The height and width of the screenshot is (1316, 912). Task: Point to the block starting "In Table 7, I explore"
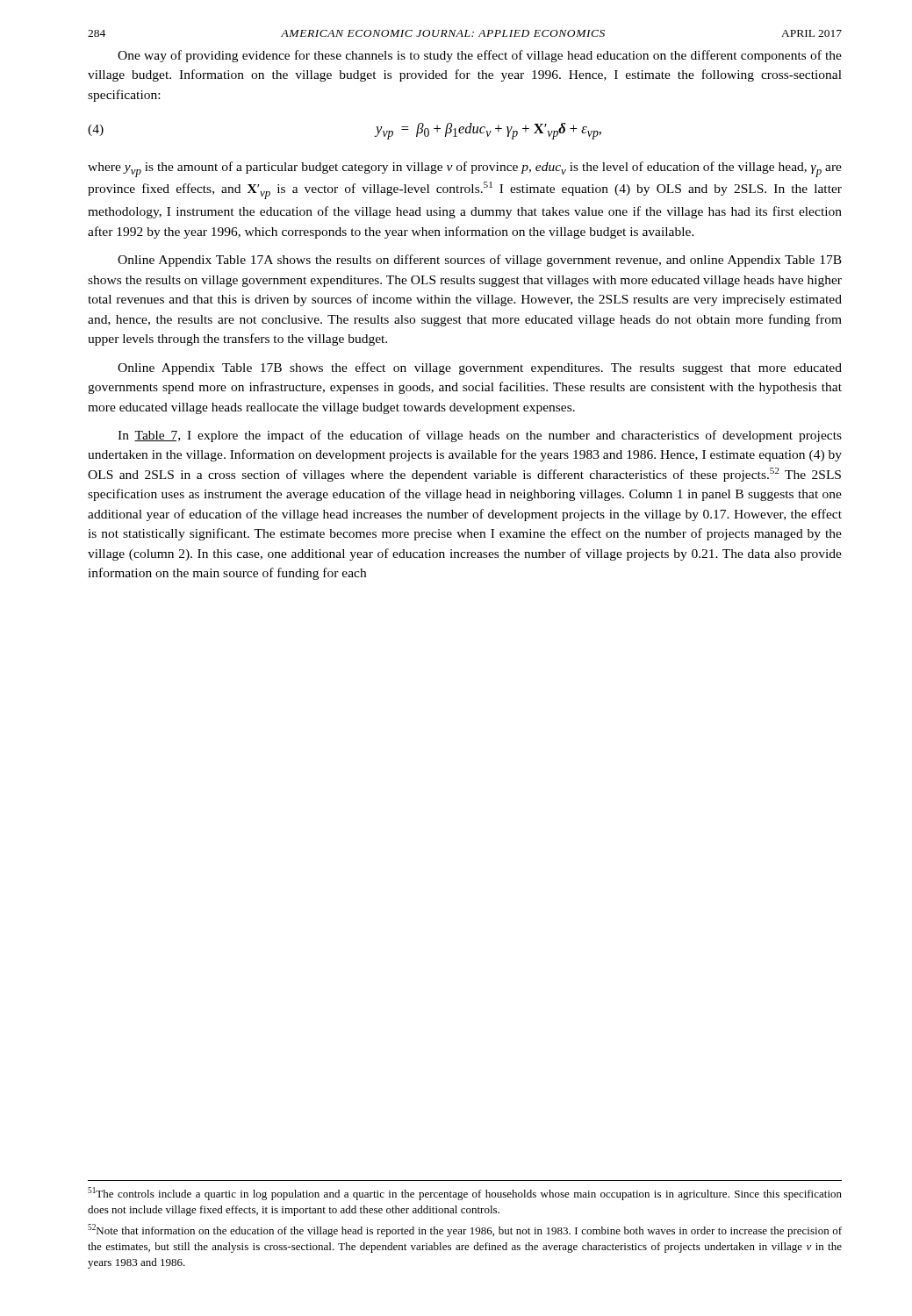click(465, 504)
